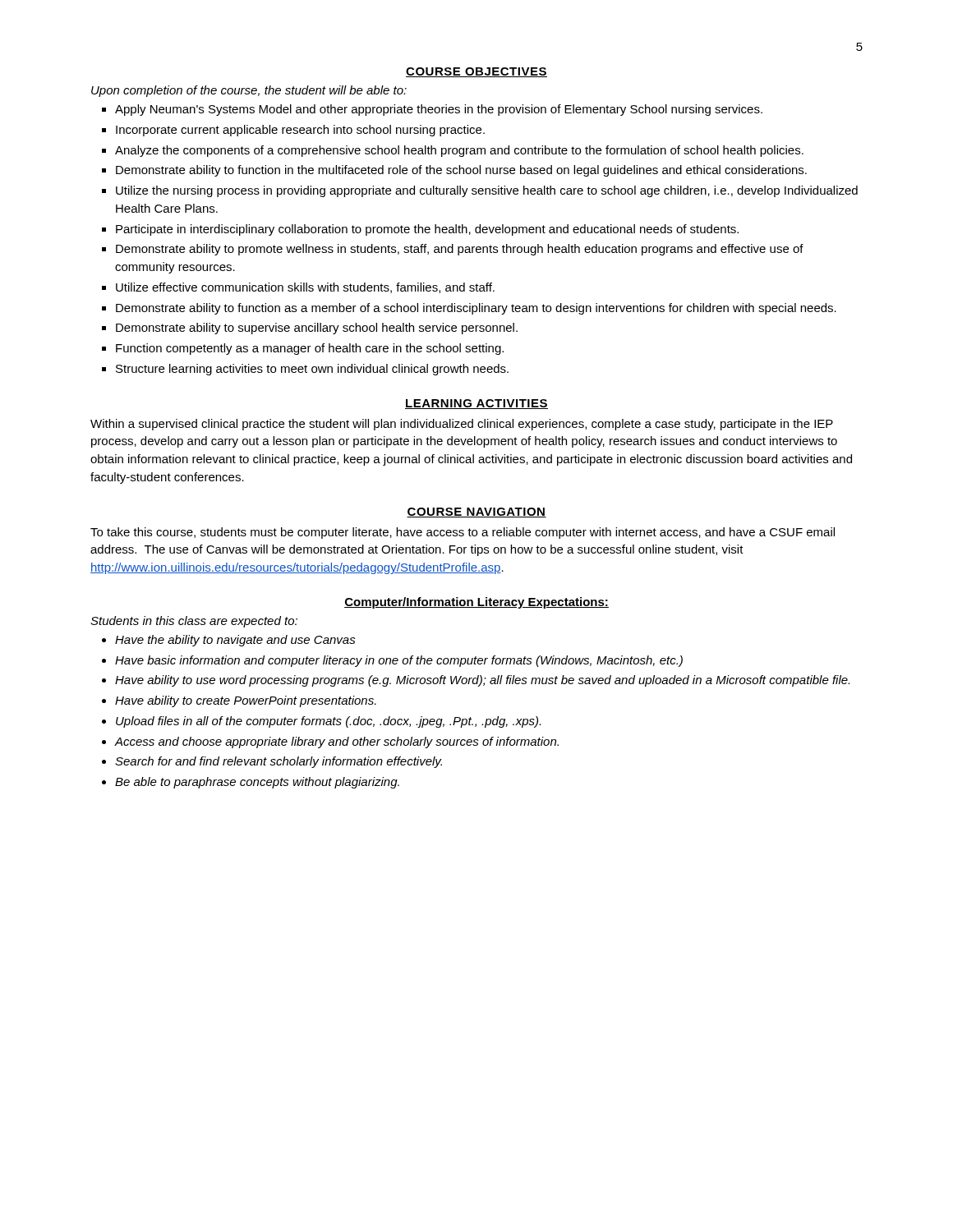Select the list item that says "Demonstrate ability to supervise ancillary school"
This screenshot has width=953, height=1232.
click(489, 328)
